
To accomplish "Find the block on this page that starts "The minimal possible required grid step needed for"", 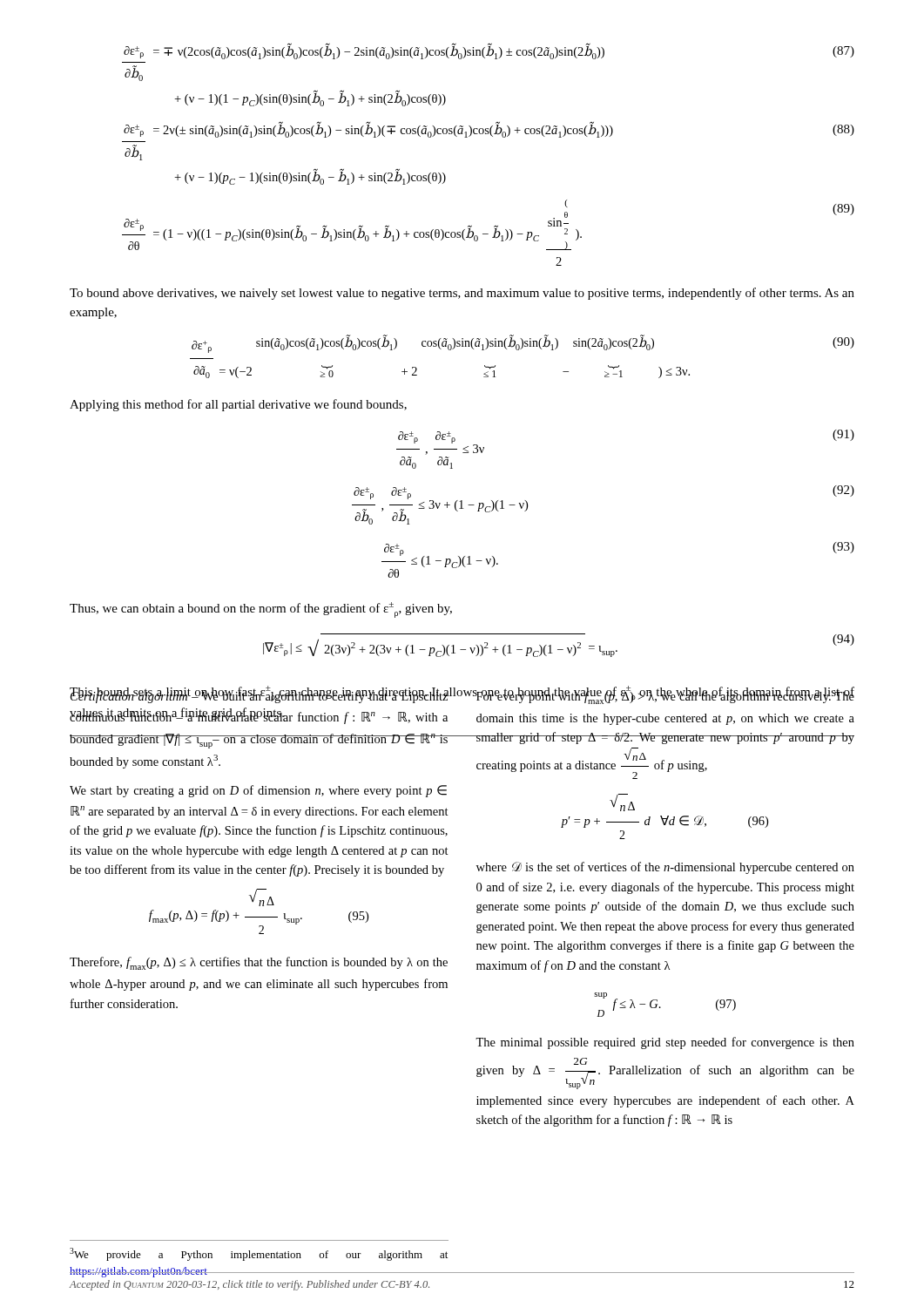I will click(x=665, y=1081).
